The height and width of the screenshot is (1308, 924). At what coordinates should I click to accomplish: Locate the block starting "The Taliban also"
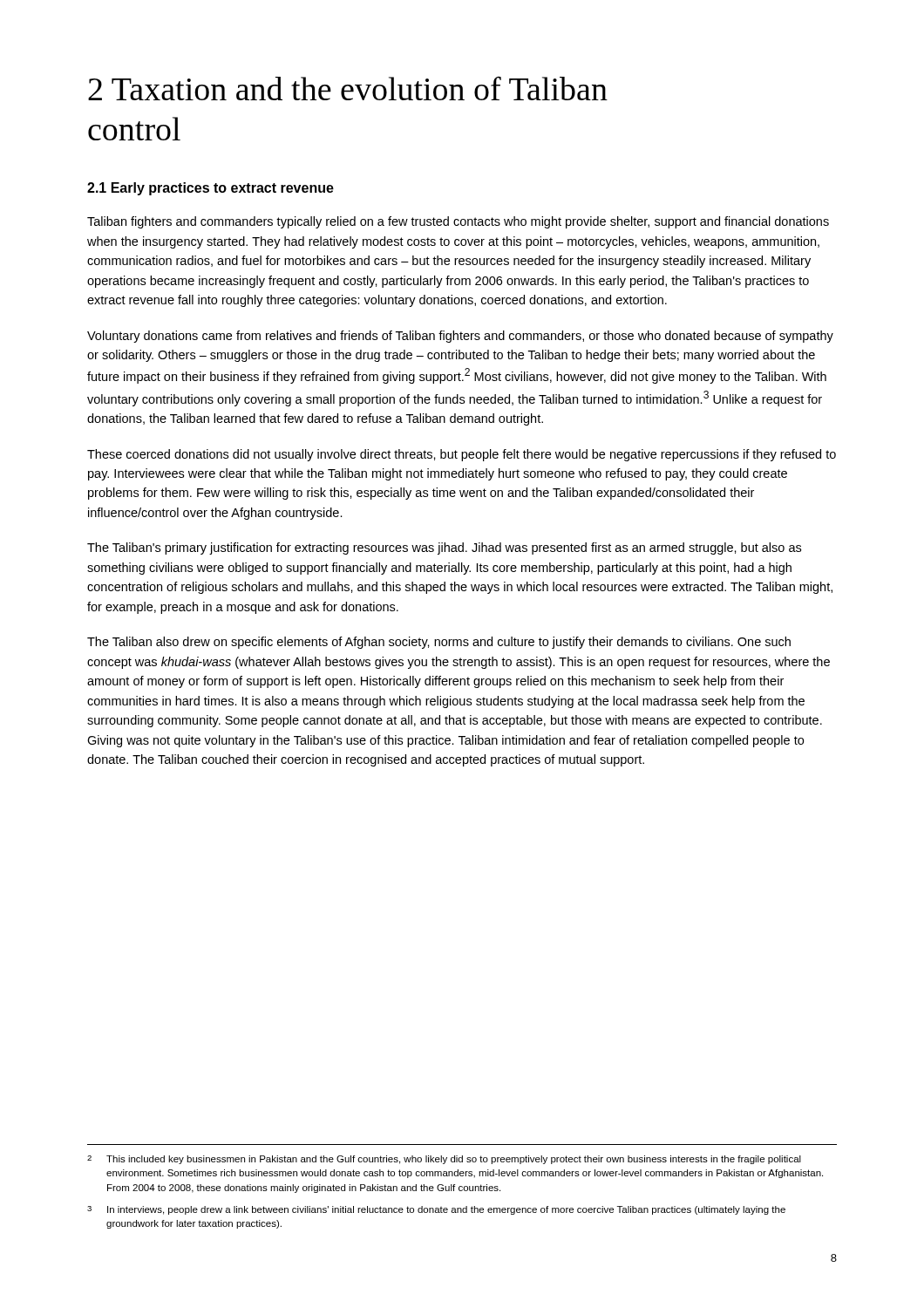coord(459,701)
